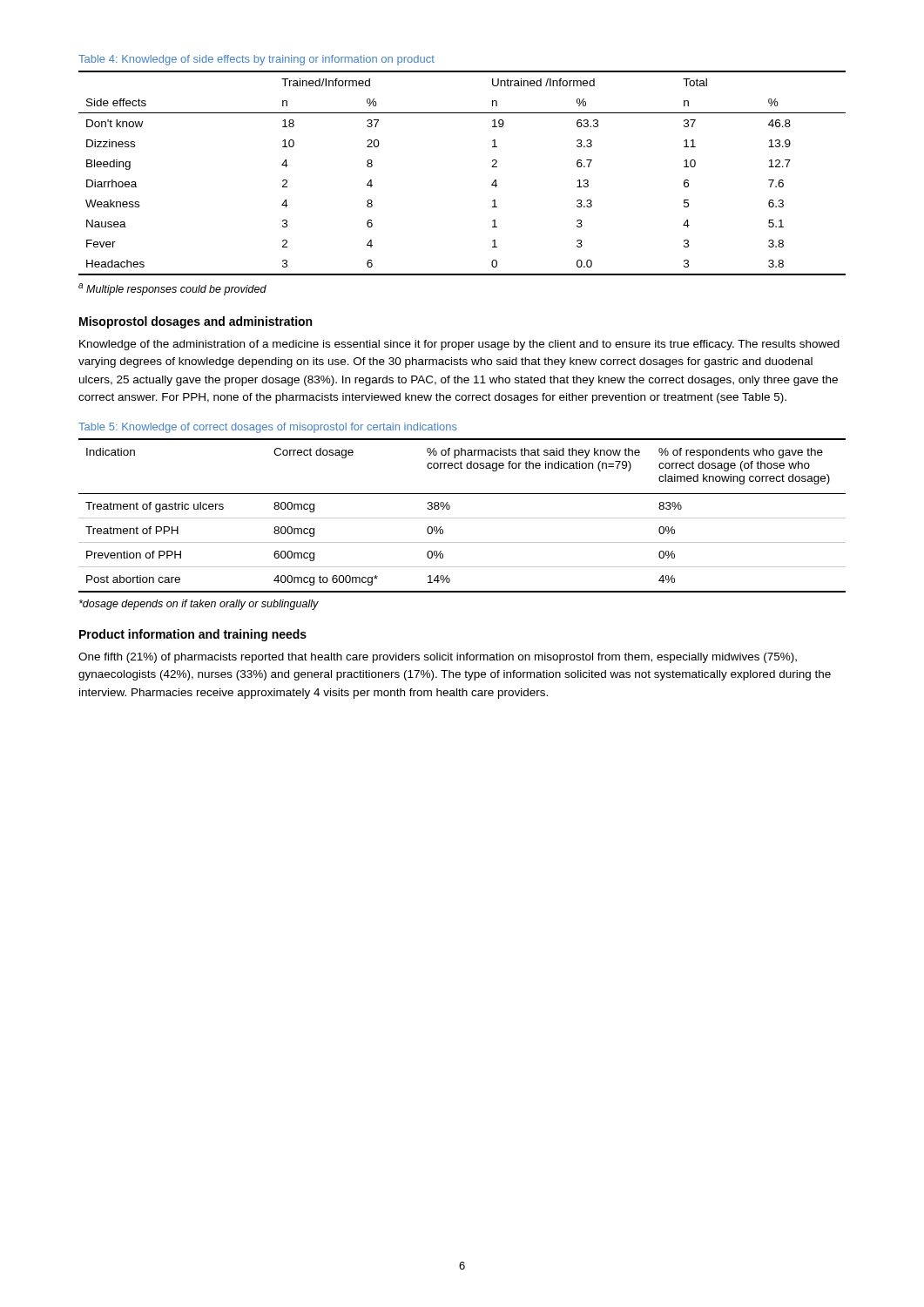The image size is (924, 1307).
Task: Locate the table with the text "Side effects"
Action: pyautogui.click(x=462, y=173)
